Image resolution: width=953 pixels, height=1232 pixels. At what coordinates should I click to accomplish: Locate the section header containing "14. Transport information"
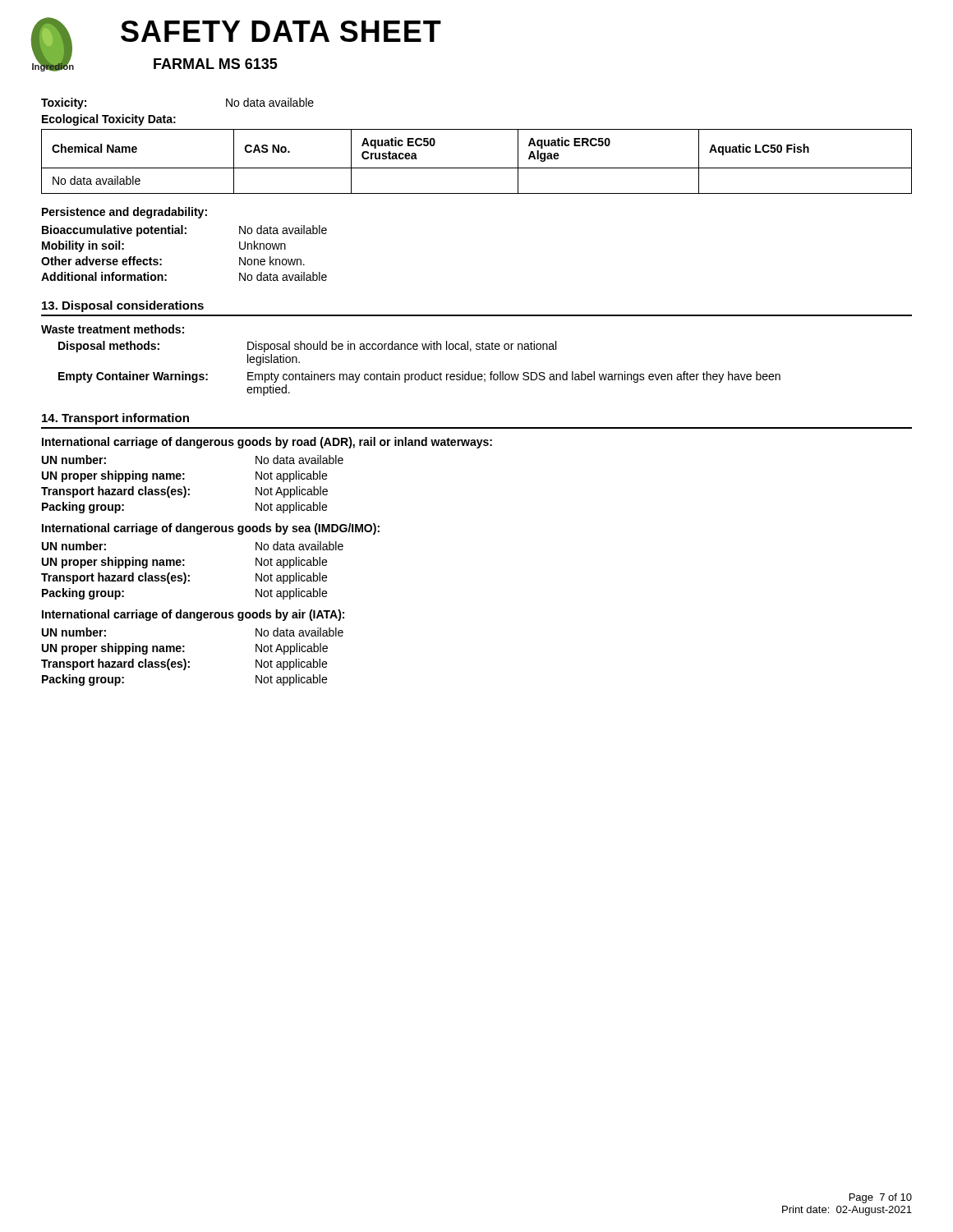(x=115, y=418)
